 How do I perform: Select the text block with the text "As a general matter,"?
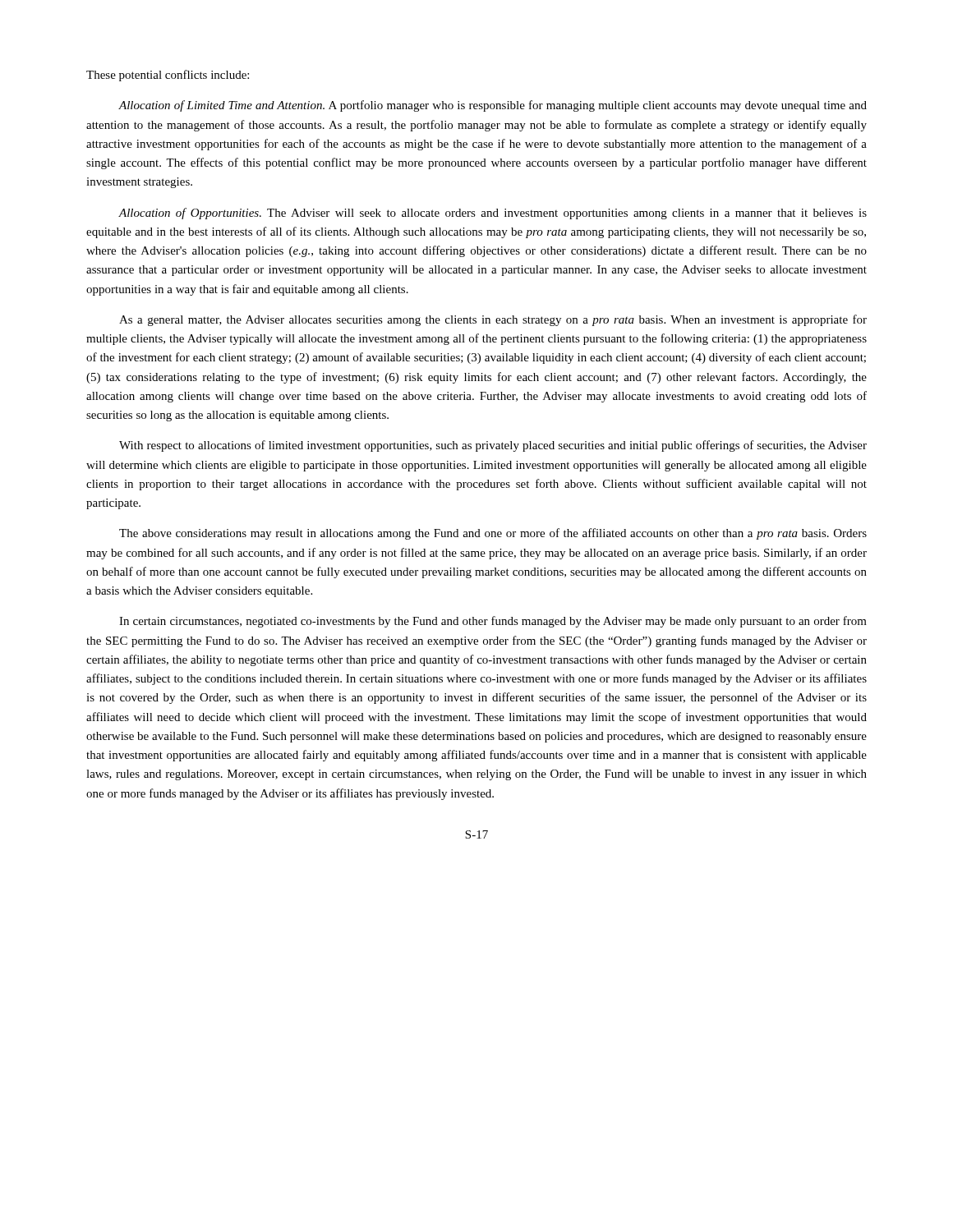pos(476,367)
